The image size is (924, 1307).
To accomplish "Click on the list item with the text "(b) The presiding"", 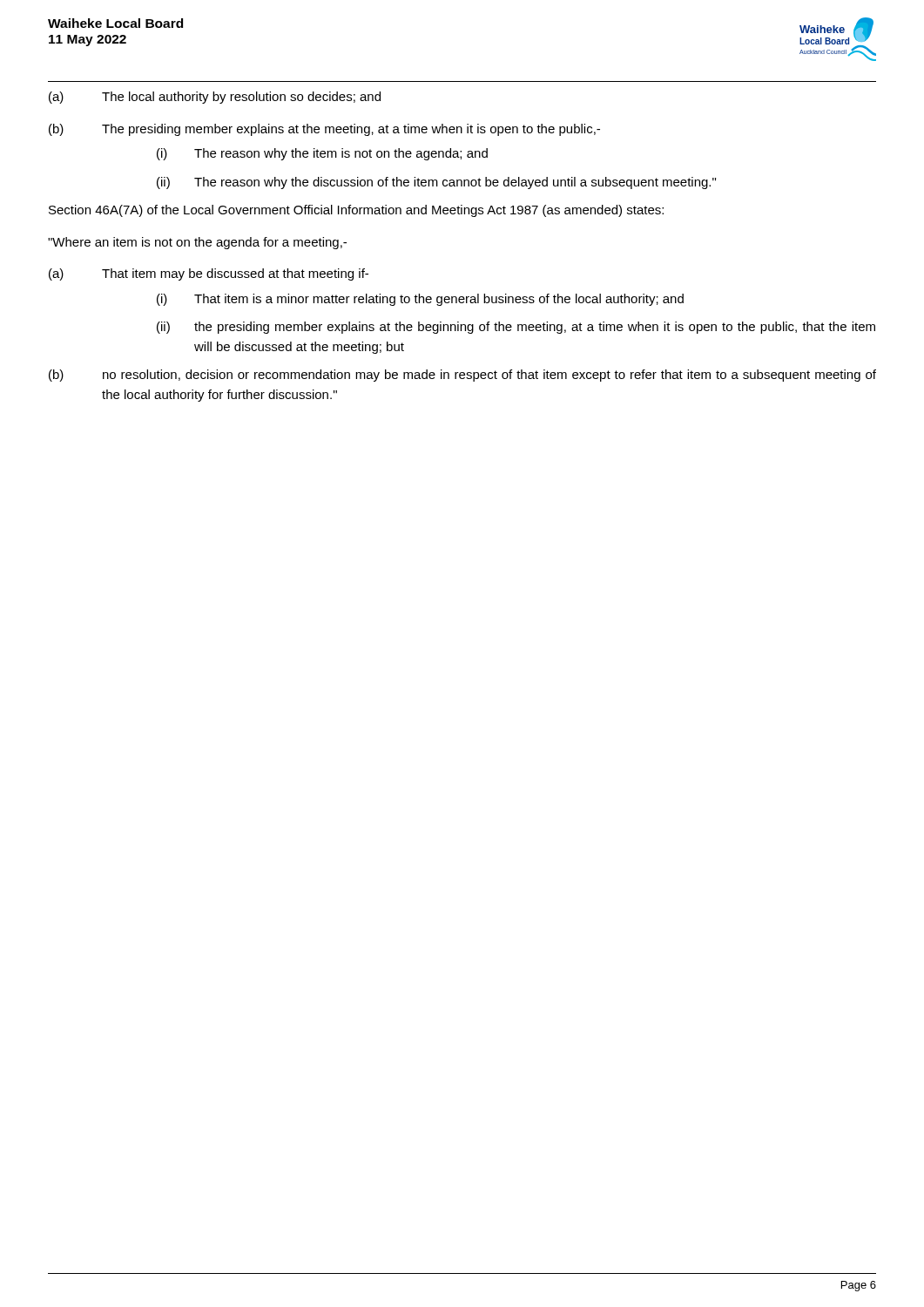I will tap(462, 129).
